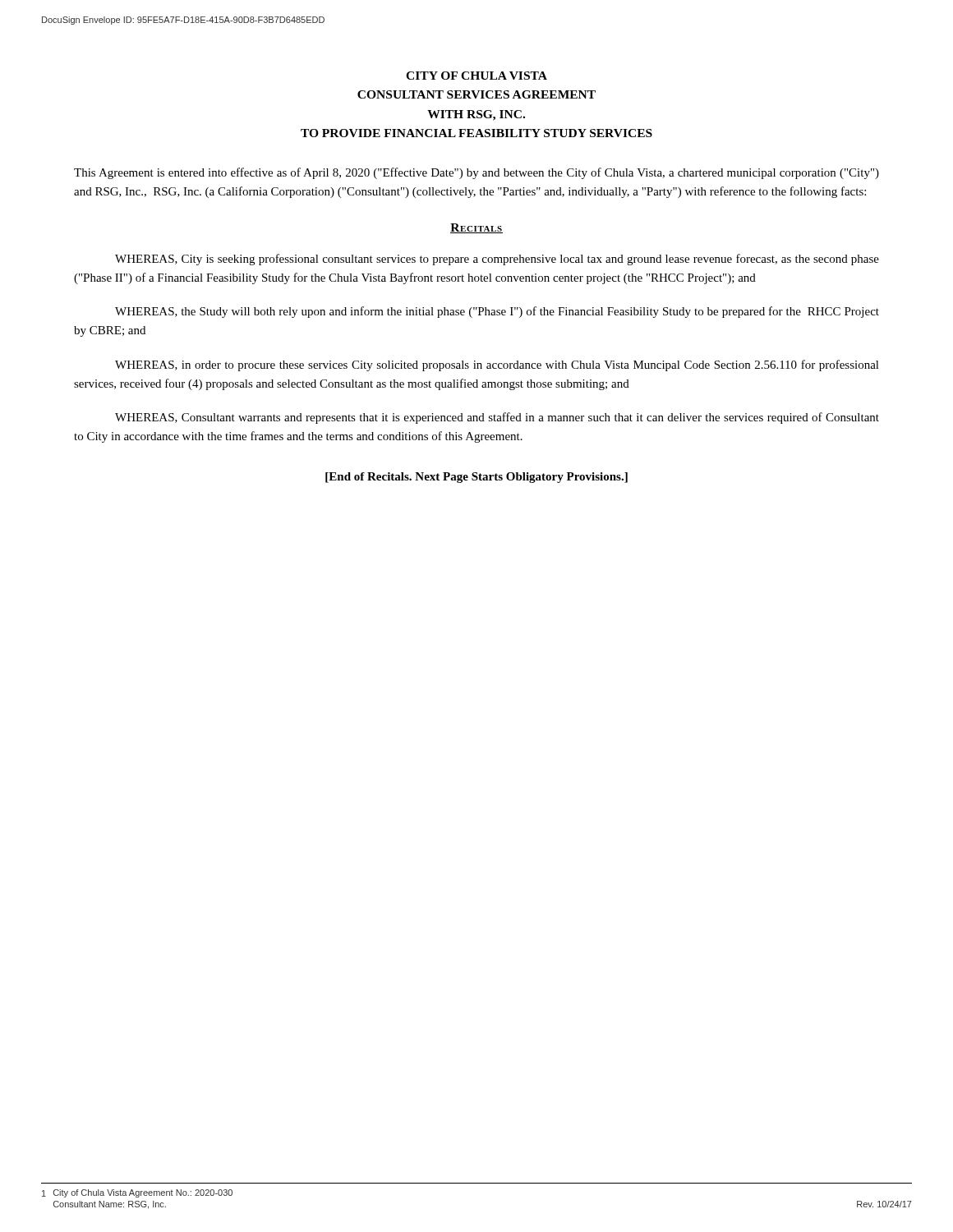953x1232 pixels.
Task: Find the passage starting "WHEREAS, Consultant warrants"
Action: pyautogui.click(x=476, y=427)
